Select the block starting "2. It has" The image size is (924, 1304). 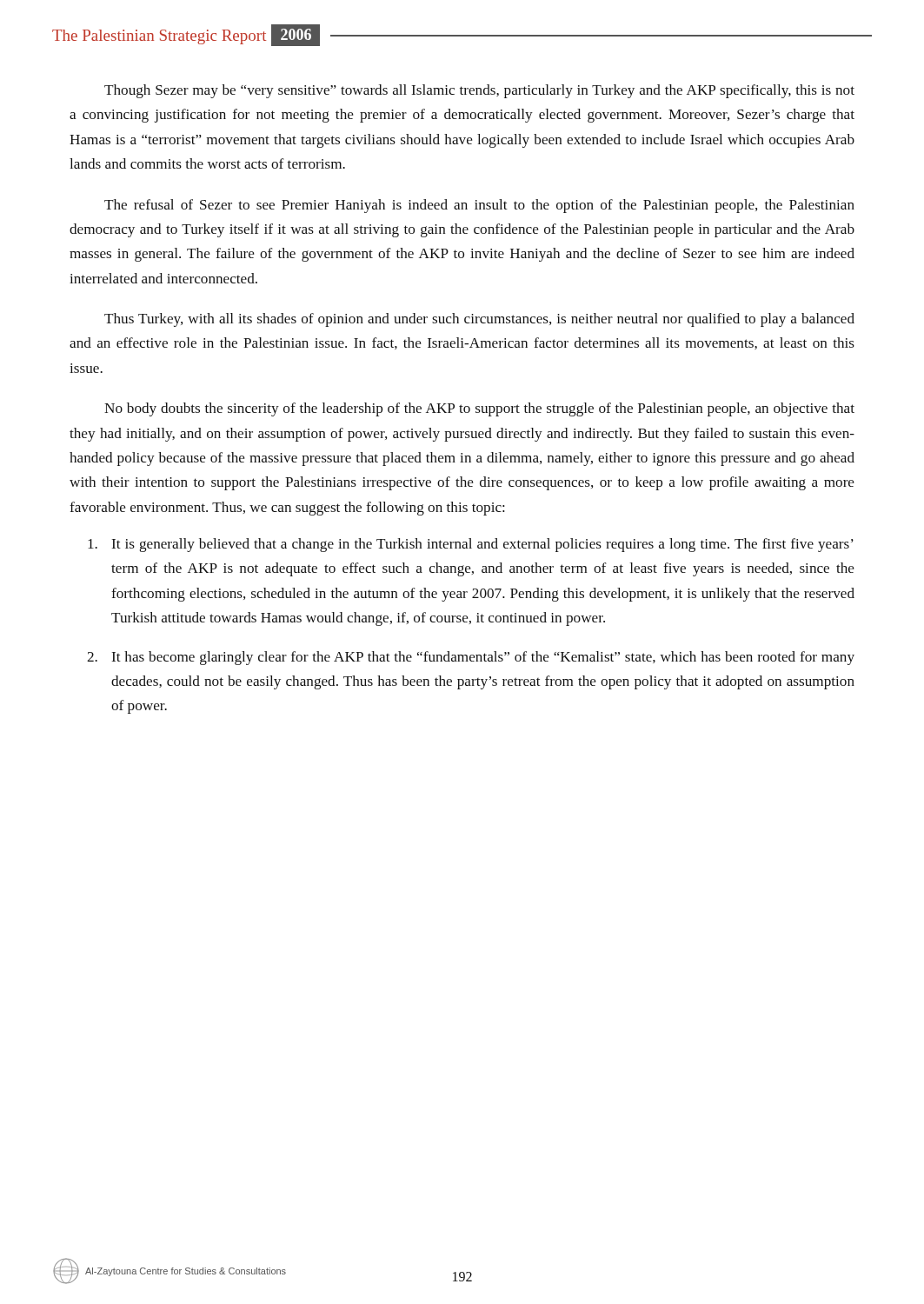tap(471, 682)
